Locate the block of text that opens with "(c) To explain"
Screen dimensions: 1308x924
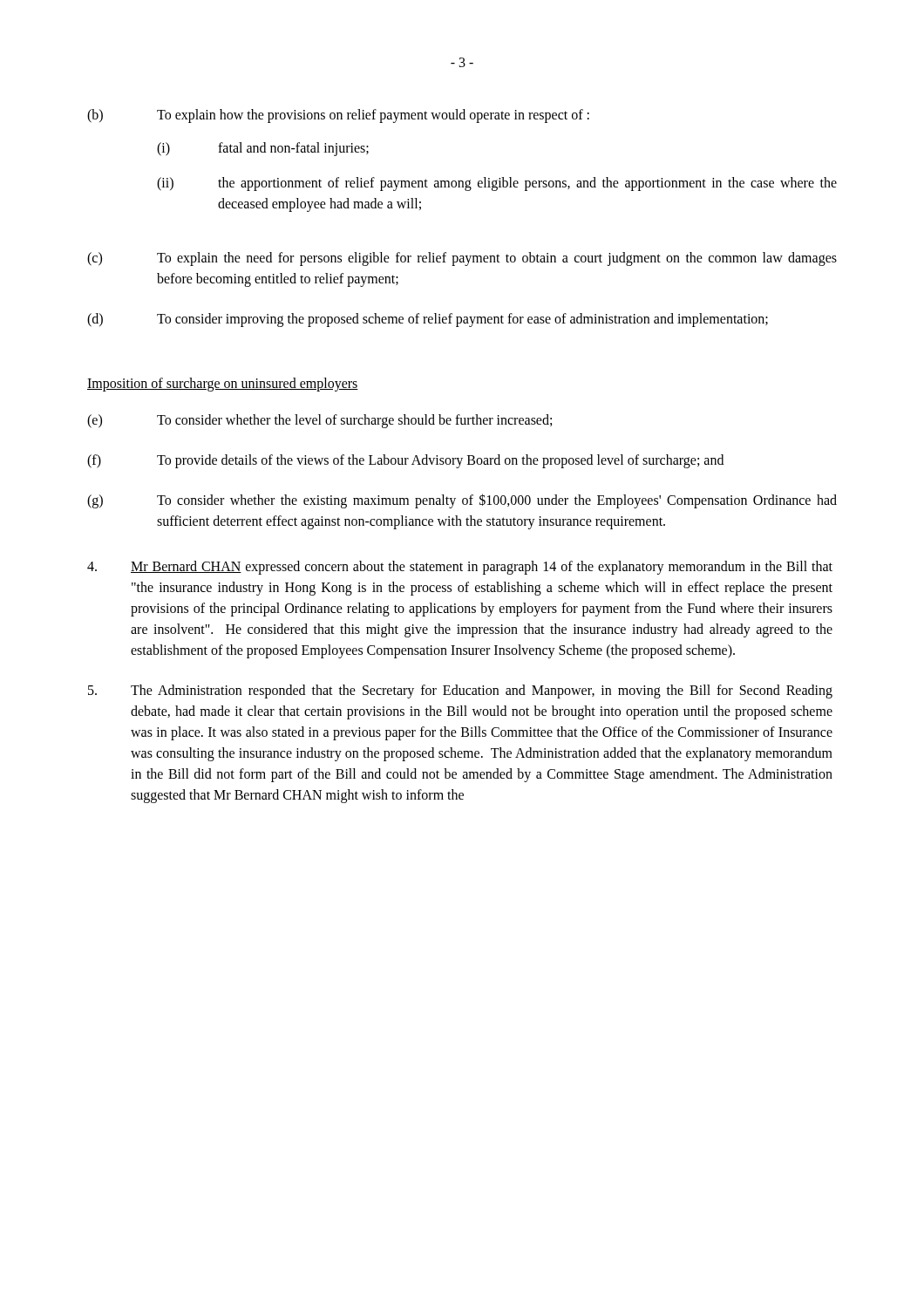coord(462,269)
